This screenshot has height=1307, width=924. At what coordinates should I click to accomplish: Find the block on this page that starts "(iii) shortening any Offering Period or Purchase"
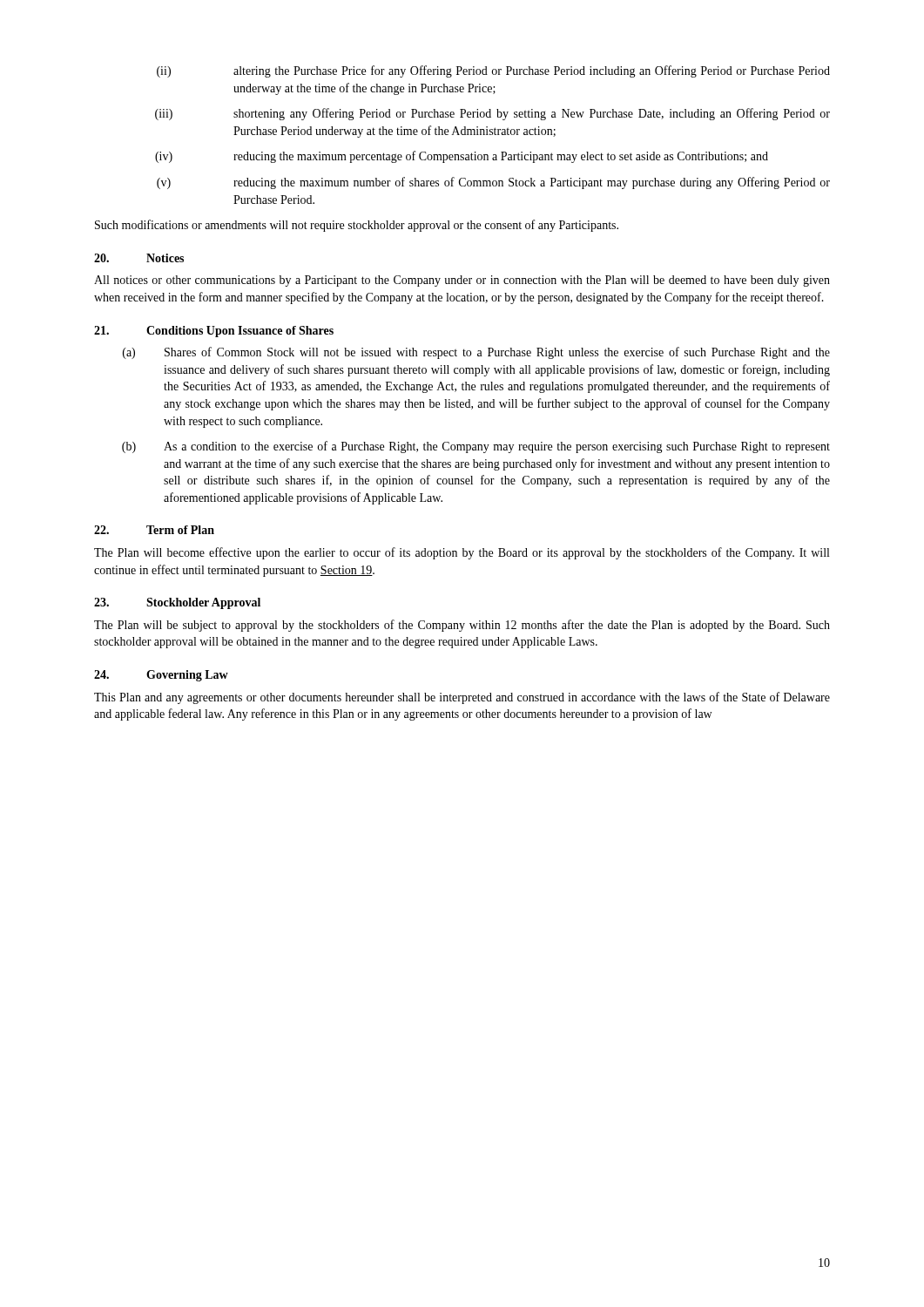[462, 123]
